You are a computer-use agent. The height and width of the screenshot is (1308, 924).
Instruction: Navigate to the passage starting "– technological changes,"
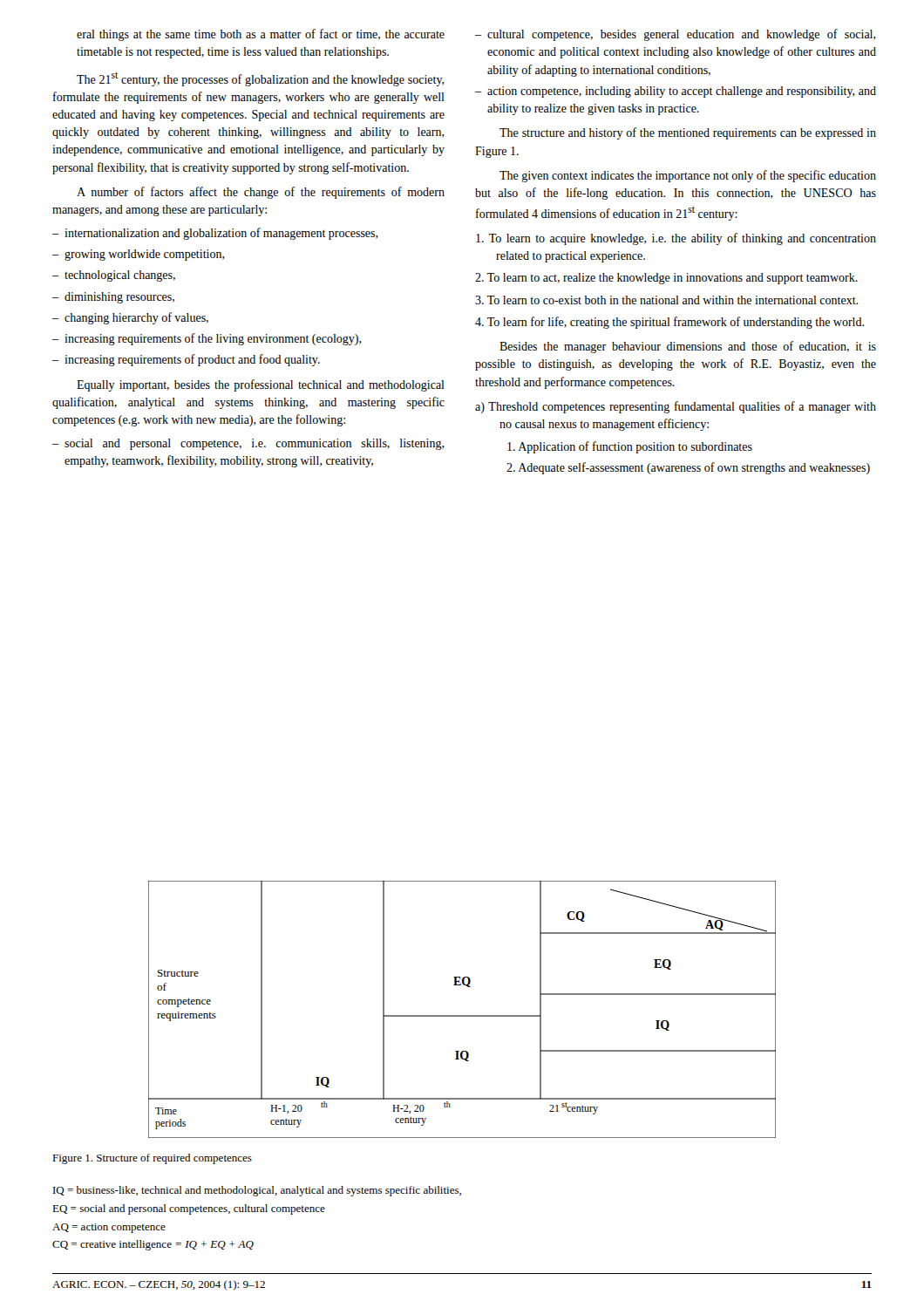tap(114, 276)
